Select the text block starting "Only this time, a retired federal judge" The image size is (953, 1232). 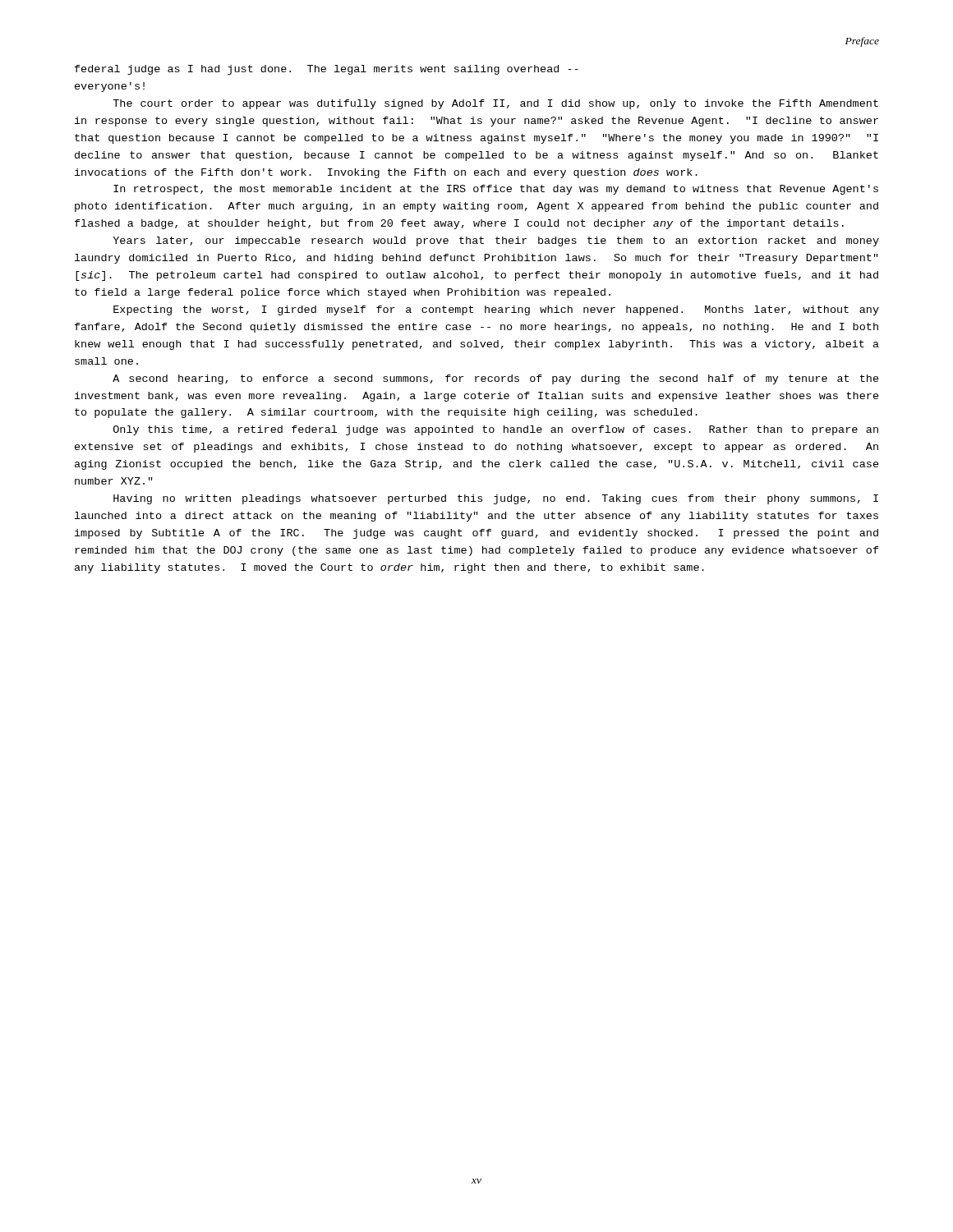click(476, 456)
